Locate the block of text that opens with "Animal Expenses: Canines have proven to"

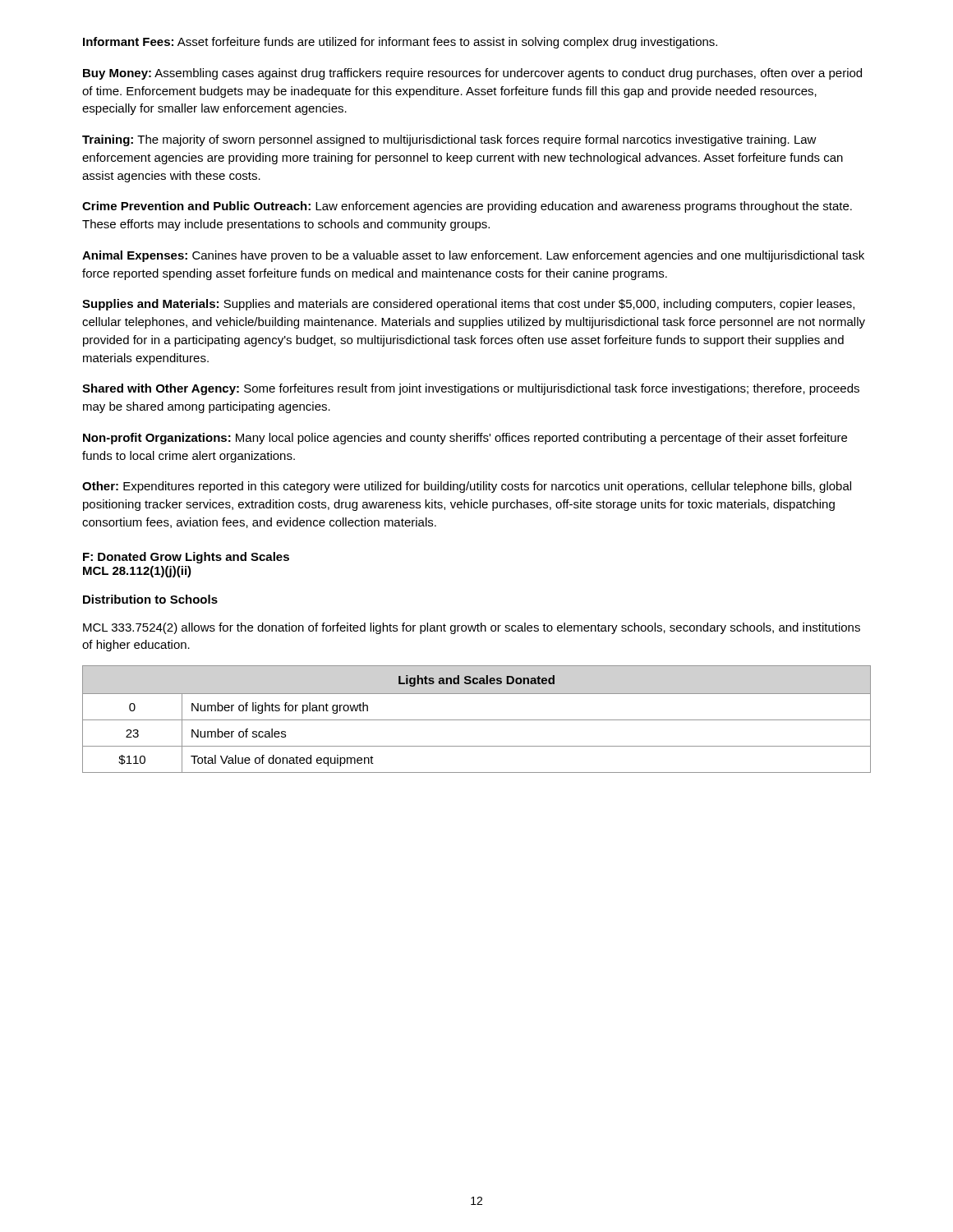[x=473, y=264]
